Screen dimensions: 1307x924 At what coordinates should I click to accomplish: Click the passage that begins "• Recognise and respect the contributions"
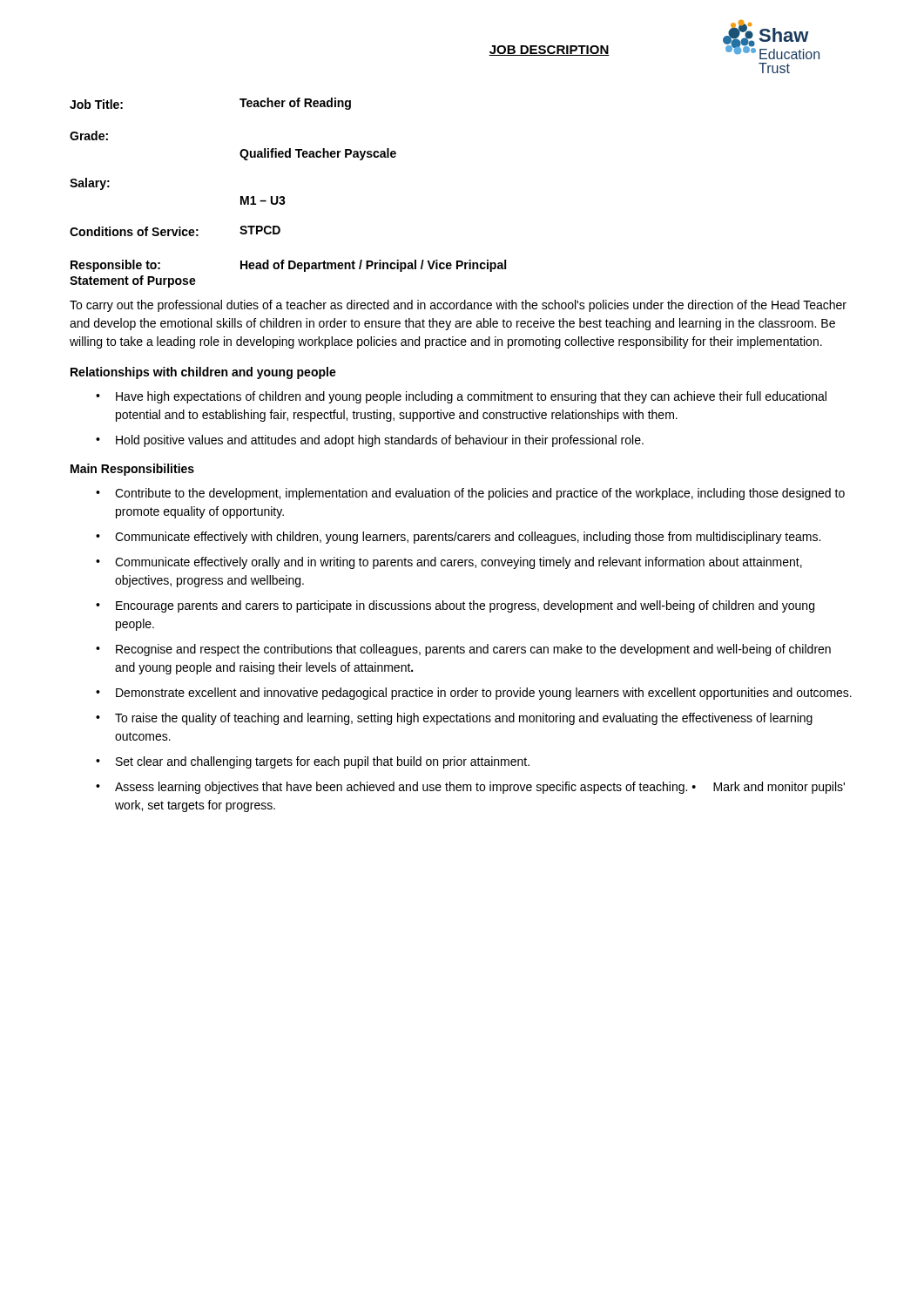(475, 659)
